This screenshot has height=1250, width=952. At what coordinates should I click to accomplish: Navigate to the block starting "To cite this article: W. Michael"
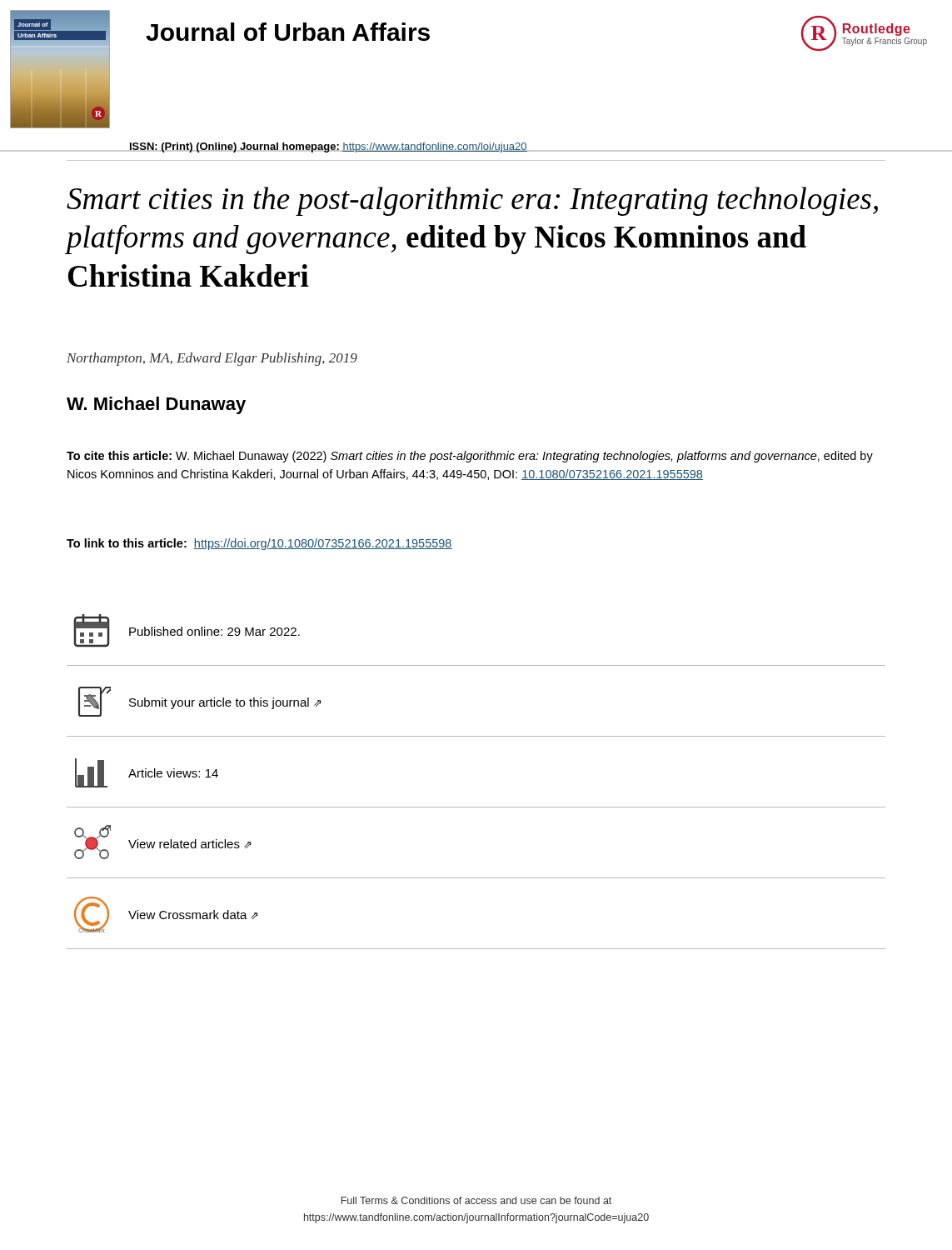coord(470,465)
